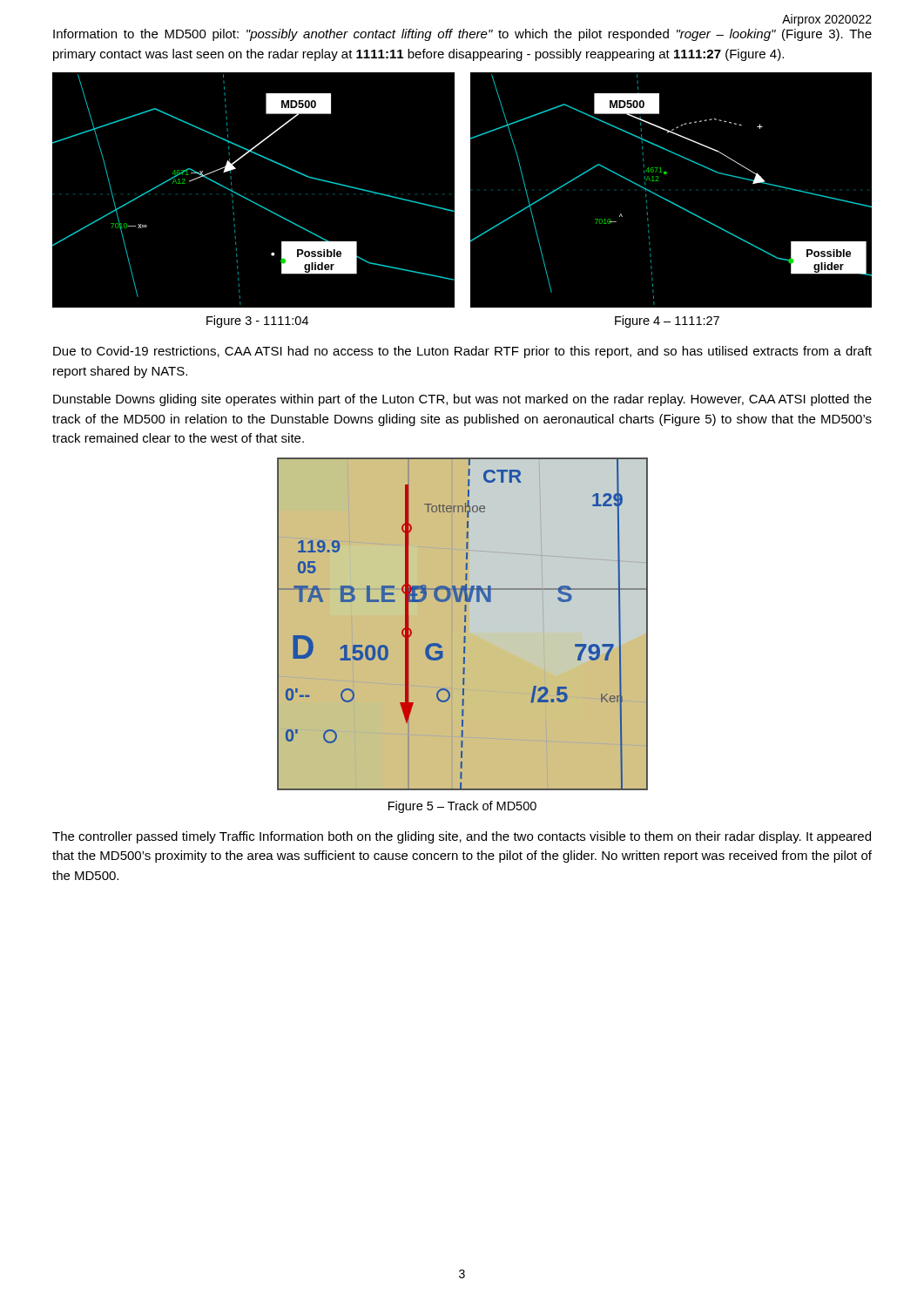Point to the element starting "Due to Covid-19 restrictions,"

[462, 361]
